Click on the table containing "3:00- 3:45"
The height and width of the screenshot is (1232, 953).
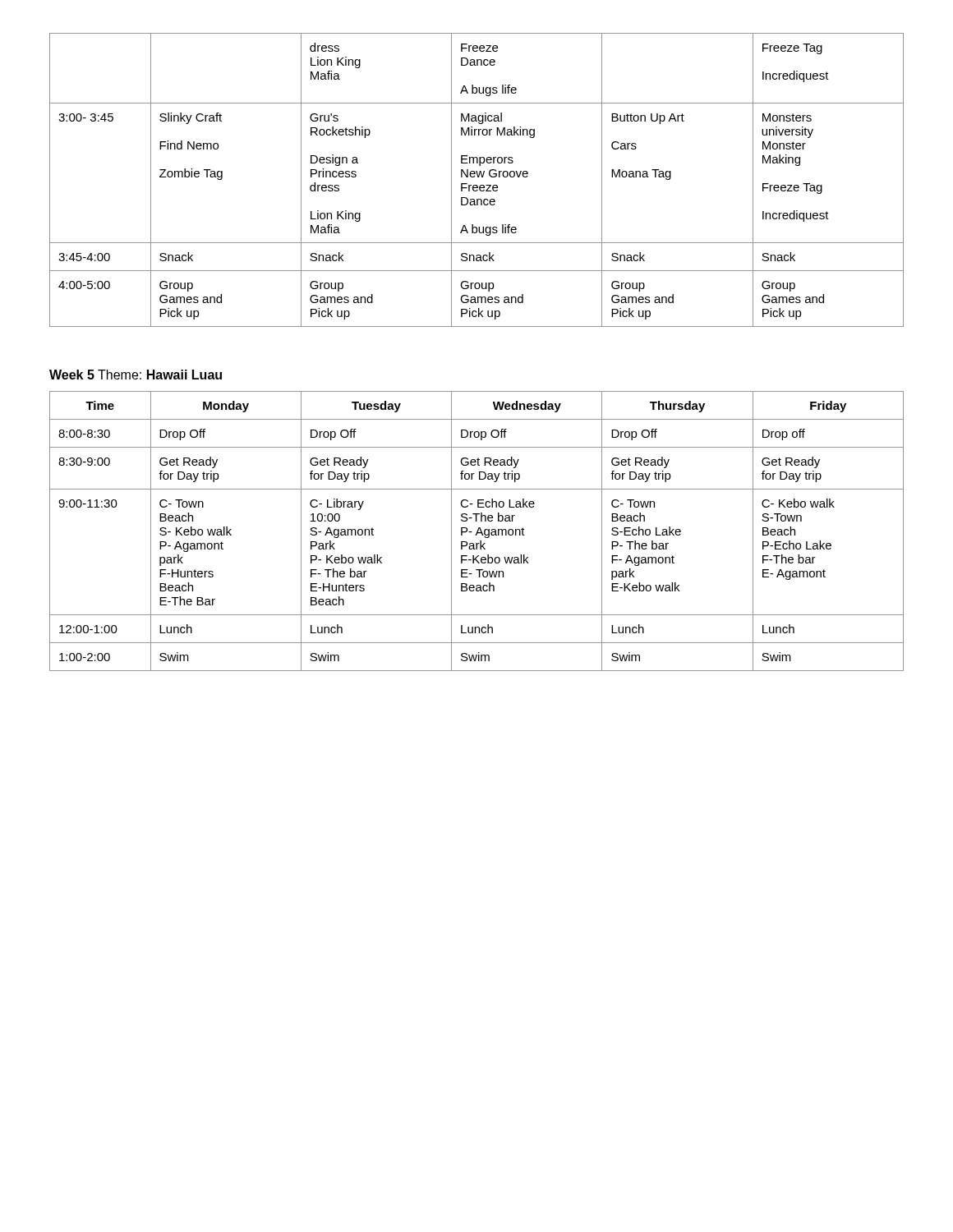pos(476,180)
